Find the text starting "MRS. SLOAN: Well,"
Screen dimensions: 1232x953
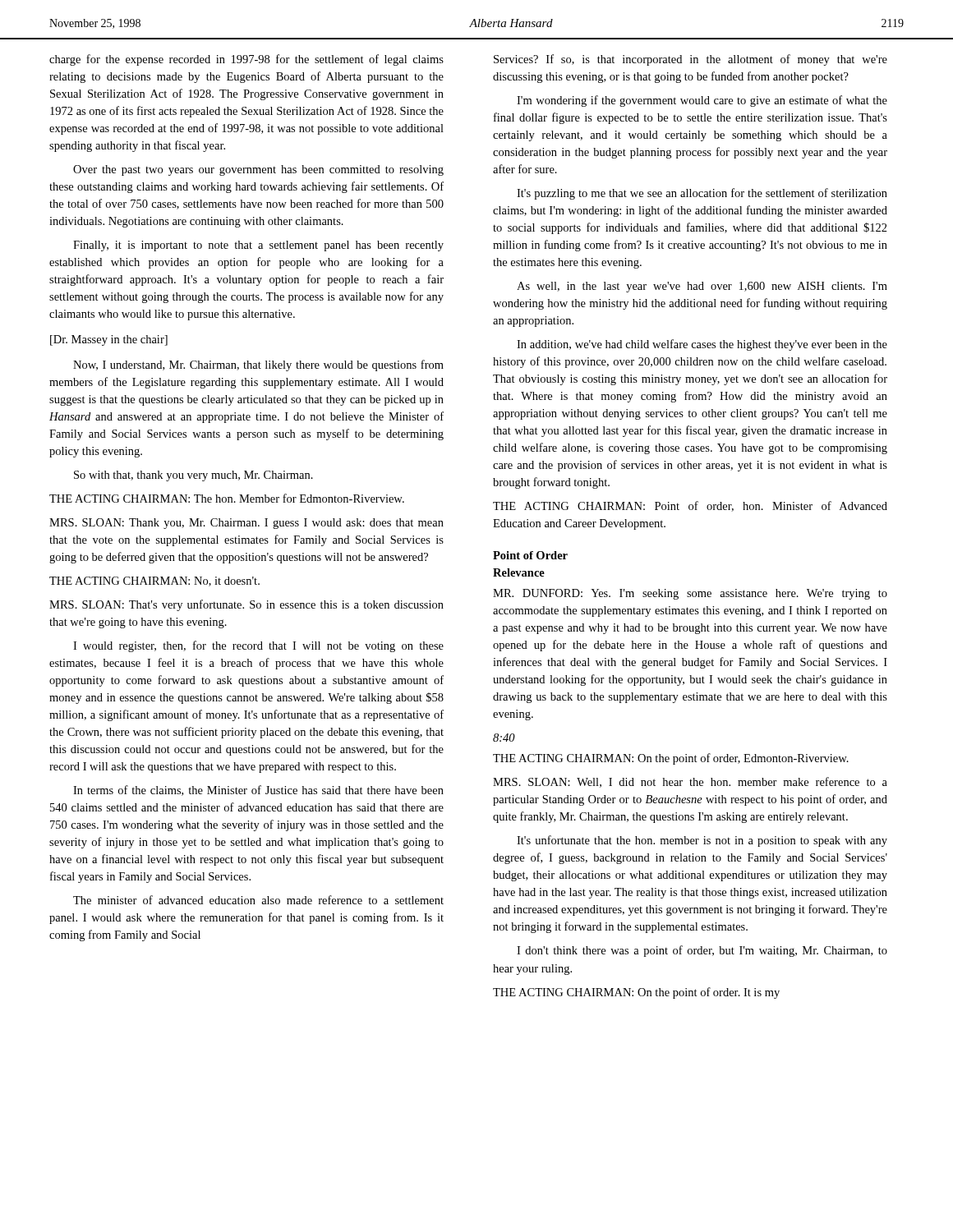(690, 799)
